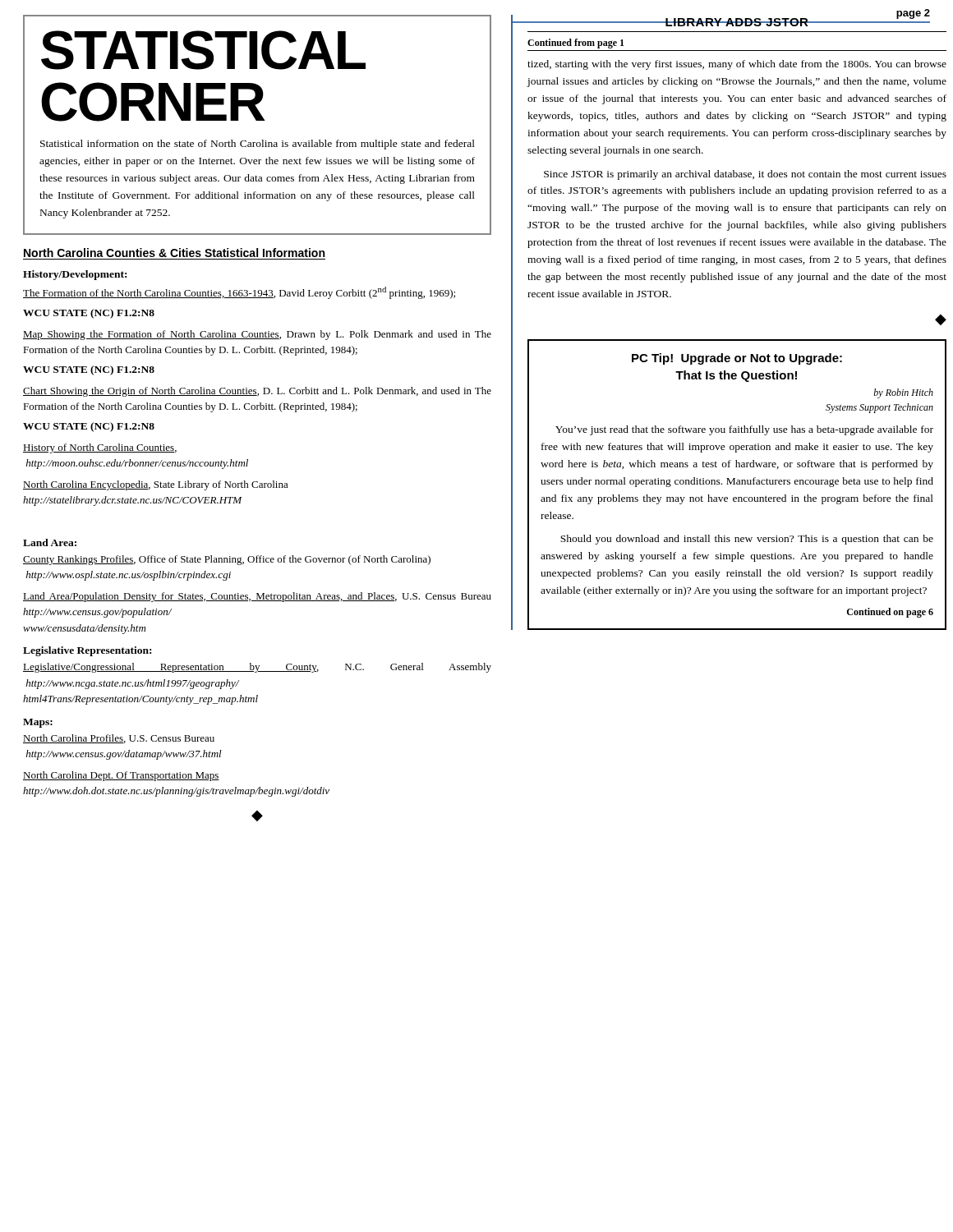The width and height of the screenshot is (953, 1232).
Task: Point to the passage starting "Land Area:"
Action: point(50,542)
